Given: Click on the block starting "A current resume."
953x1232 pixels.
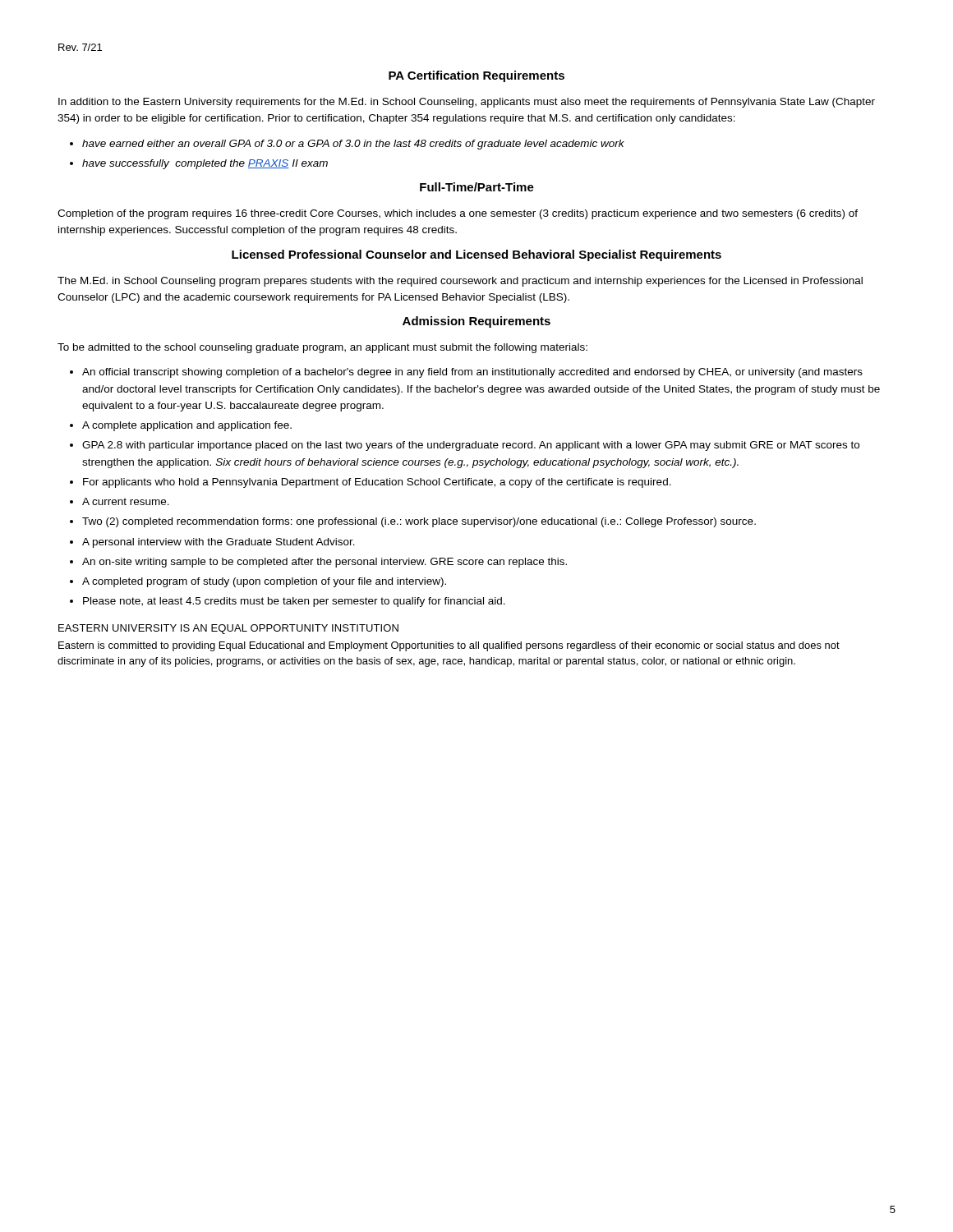Looking at the screenshot, I should 126,501.
